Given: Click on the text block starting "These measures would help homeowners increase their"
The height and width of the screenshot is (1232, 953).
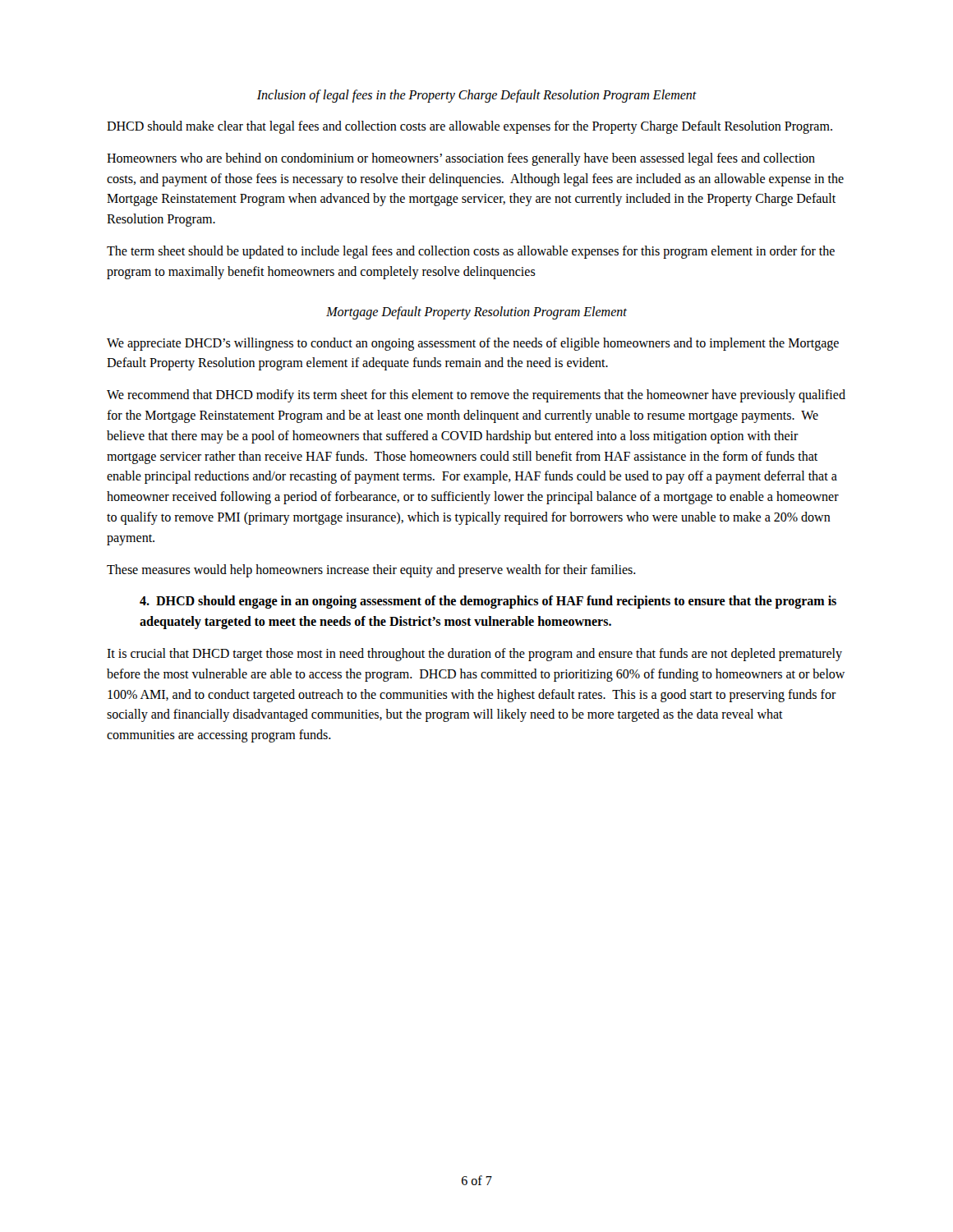Looking at the screenshot, I should [371, 569].
